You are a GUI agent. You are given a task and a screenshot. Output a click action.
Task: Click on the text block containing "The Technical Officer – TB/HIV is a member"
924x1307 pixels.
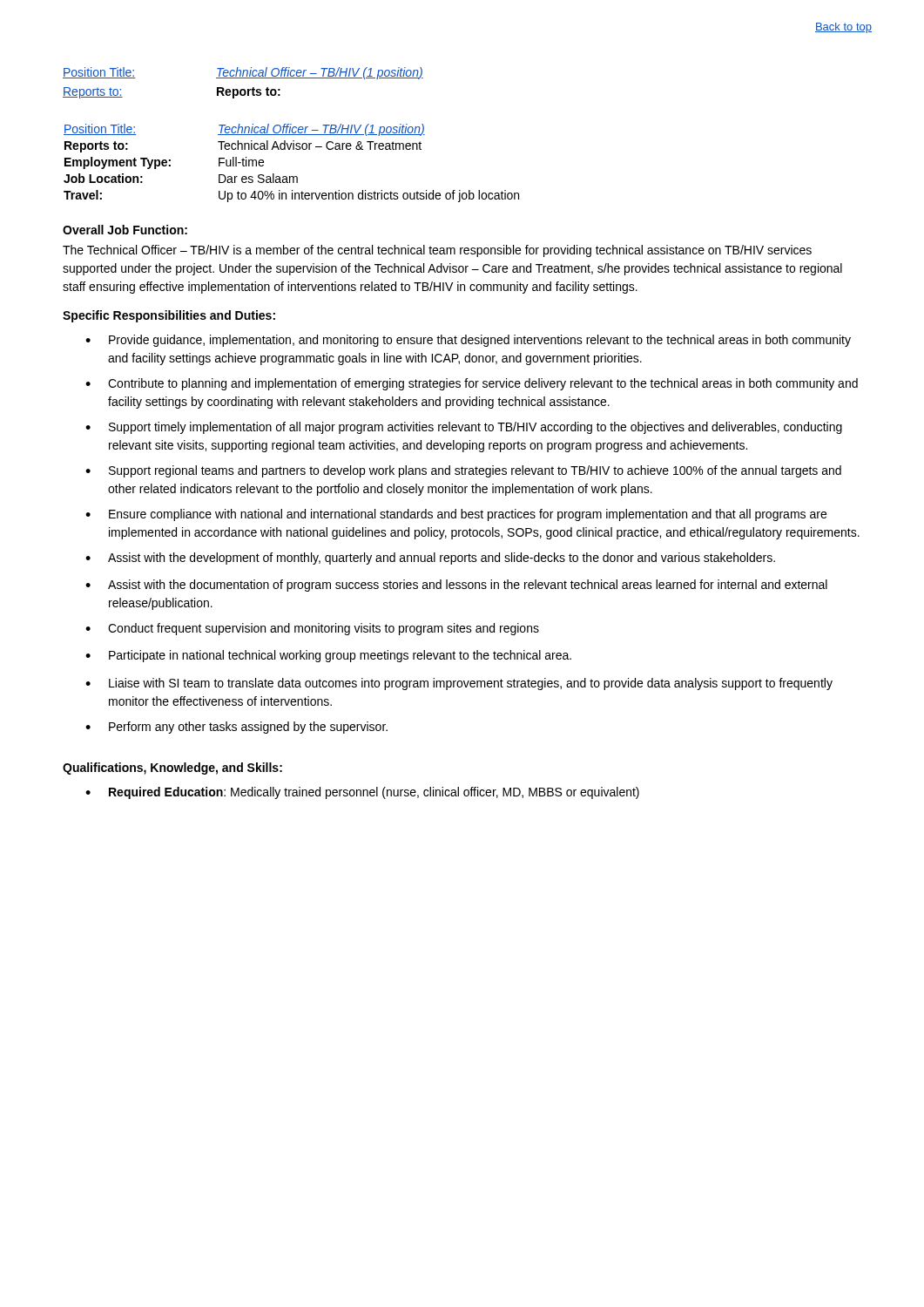click(453, 268)
